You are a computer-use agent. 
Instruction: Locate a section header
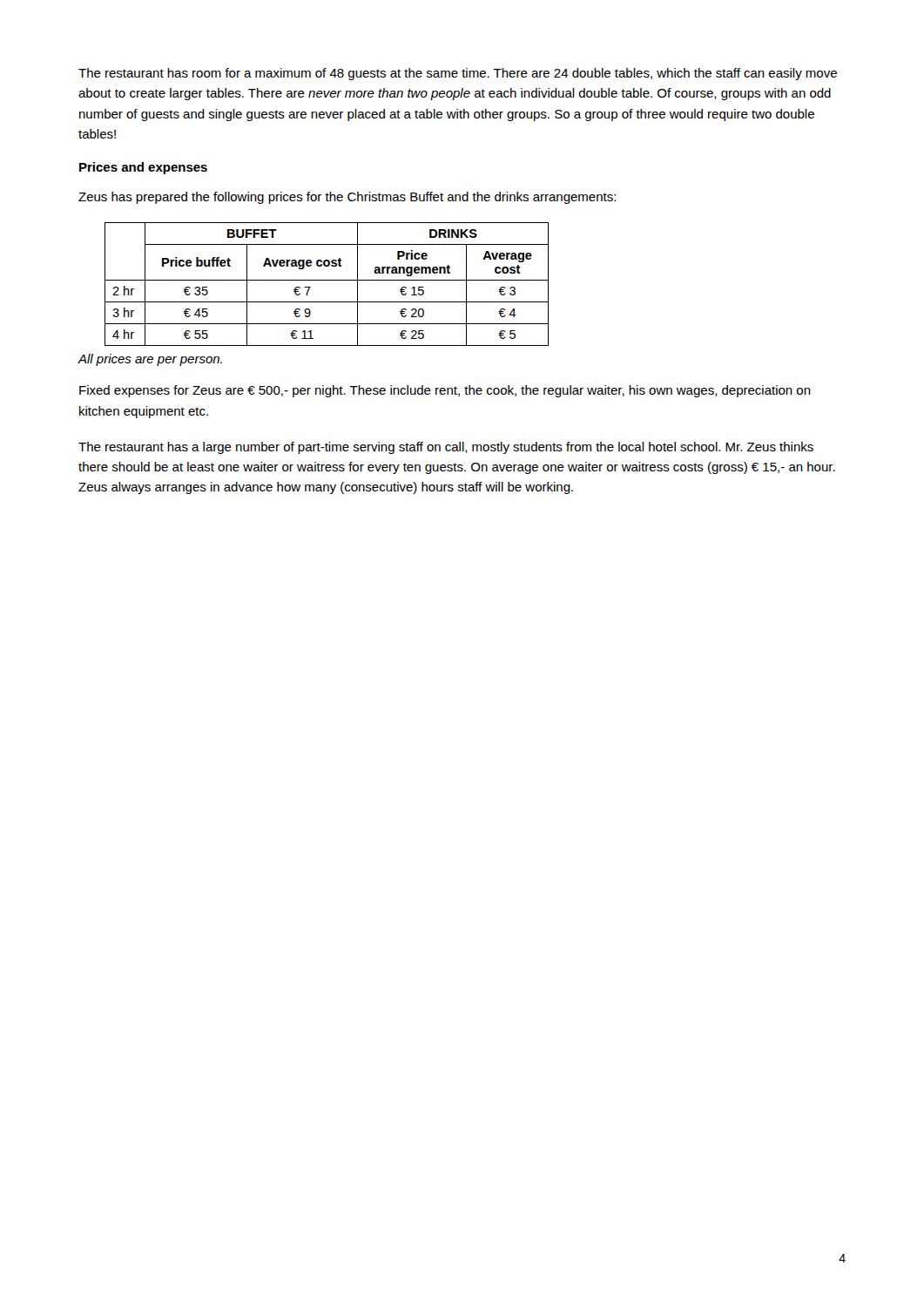coord(143,167)
